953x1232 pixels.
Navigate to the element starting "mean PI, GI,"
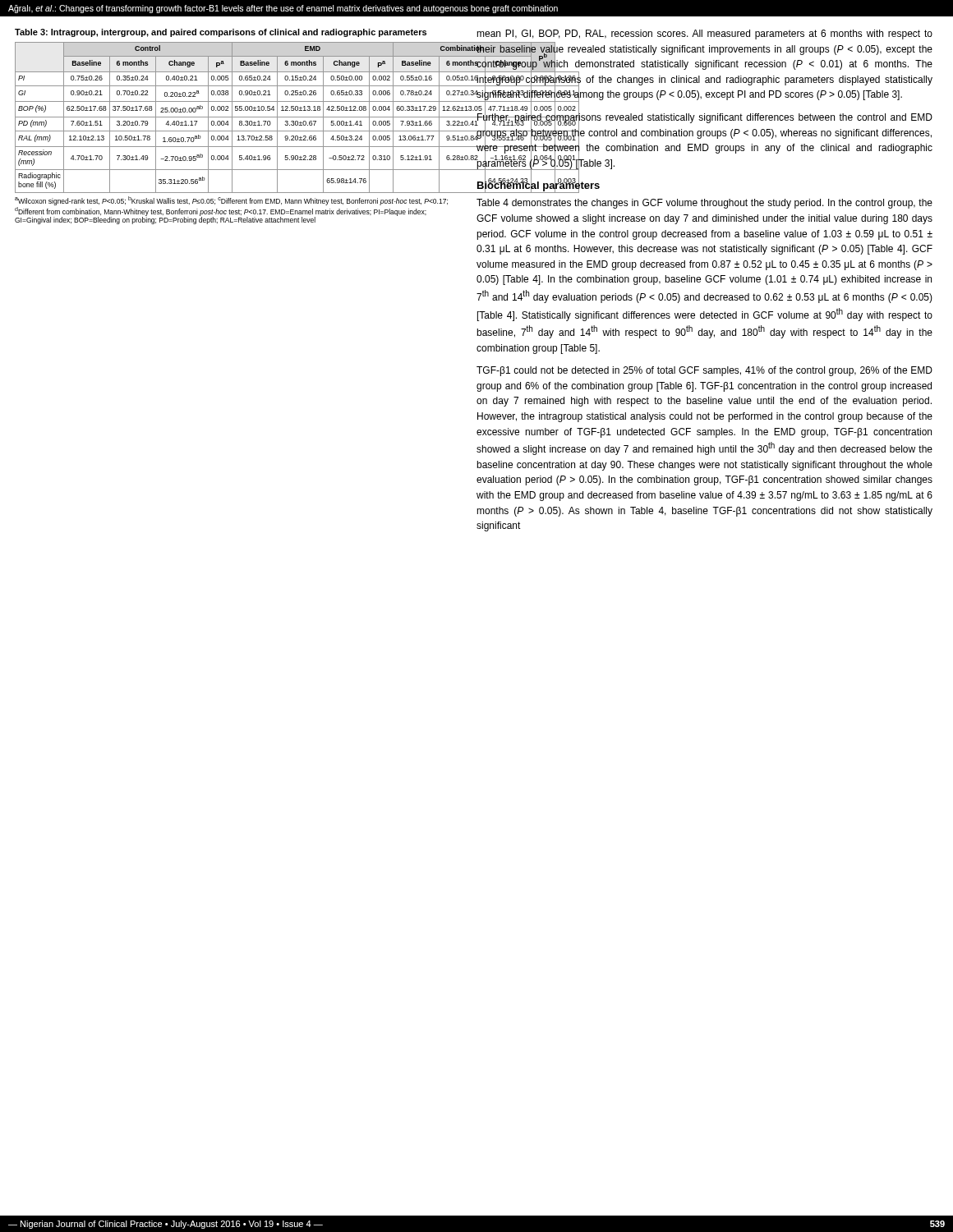click(704, 64)
